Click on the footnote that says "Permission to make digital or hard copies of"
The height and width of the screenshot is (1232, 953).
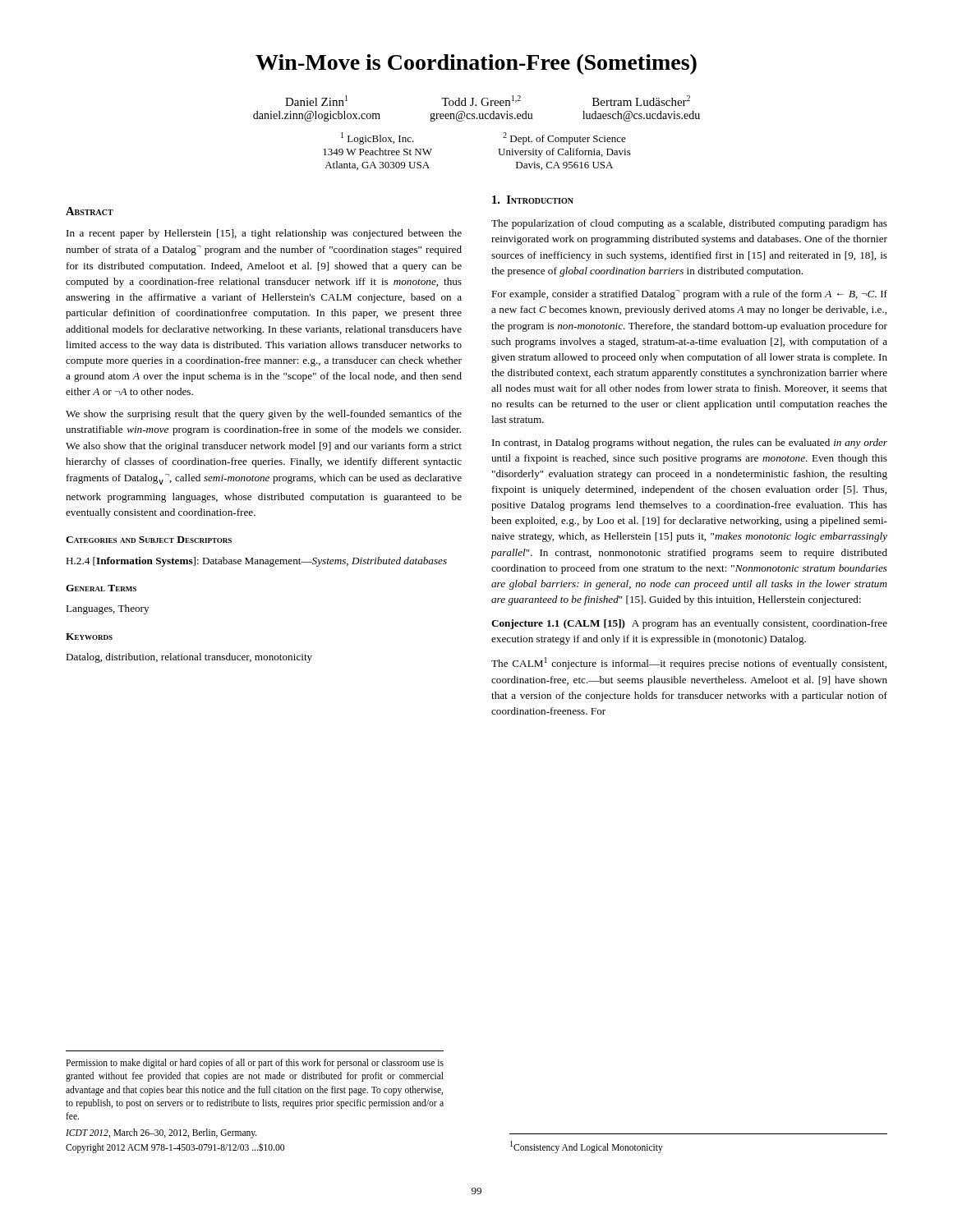pyautogui.click(x=255, y=1105)
